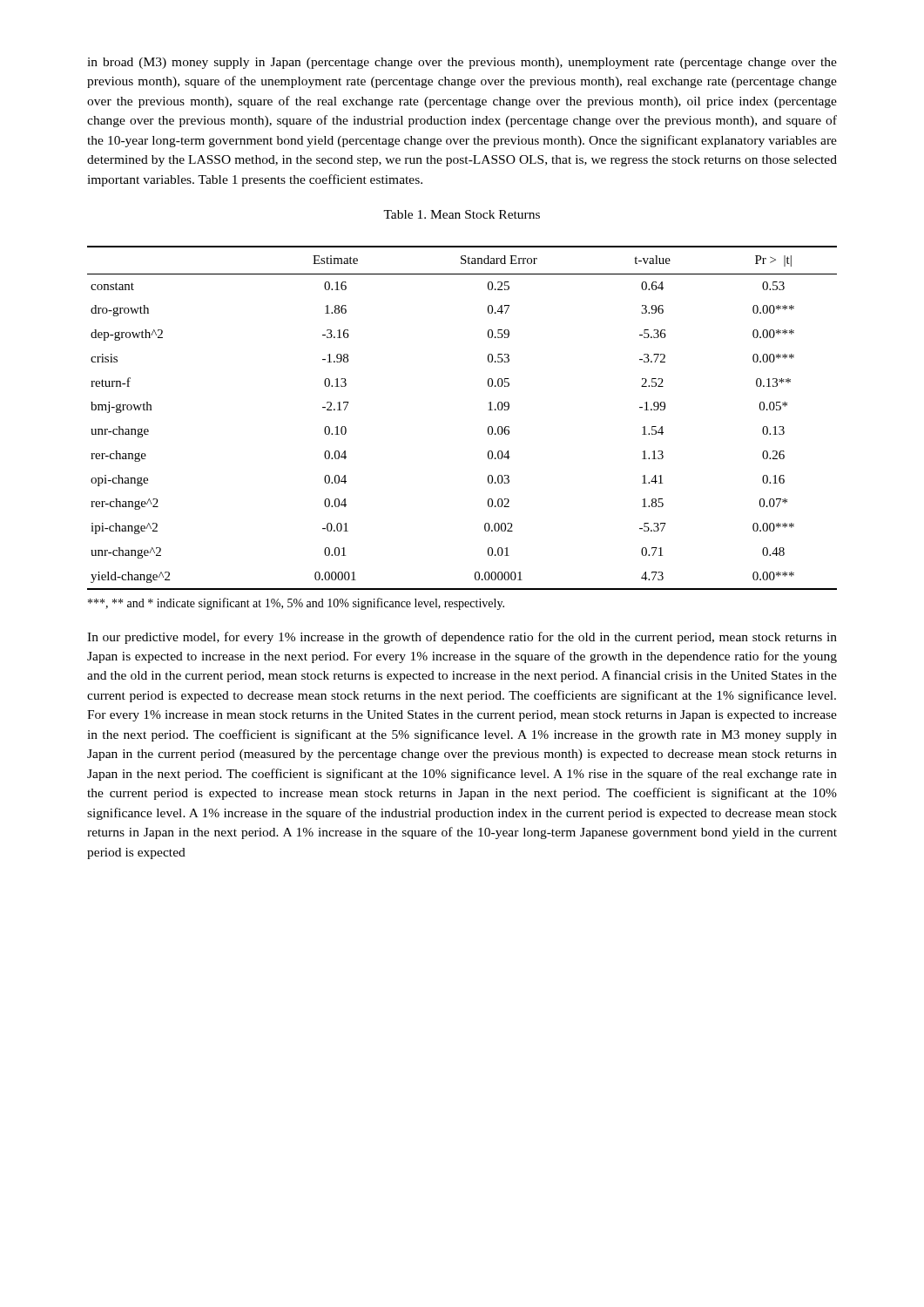Locate the text block that reads "in broad (M3)"
This screenshot has width=924, height=1307.
pyautogui.click(x=462, y=120)
